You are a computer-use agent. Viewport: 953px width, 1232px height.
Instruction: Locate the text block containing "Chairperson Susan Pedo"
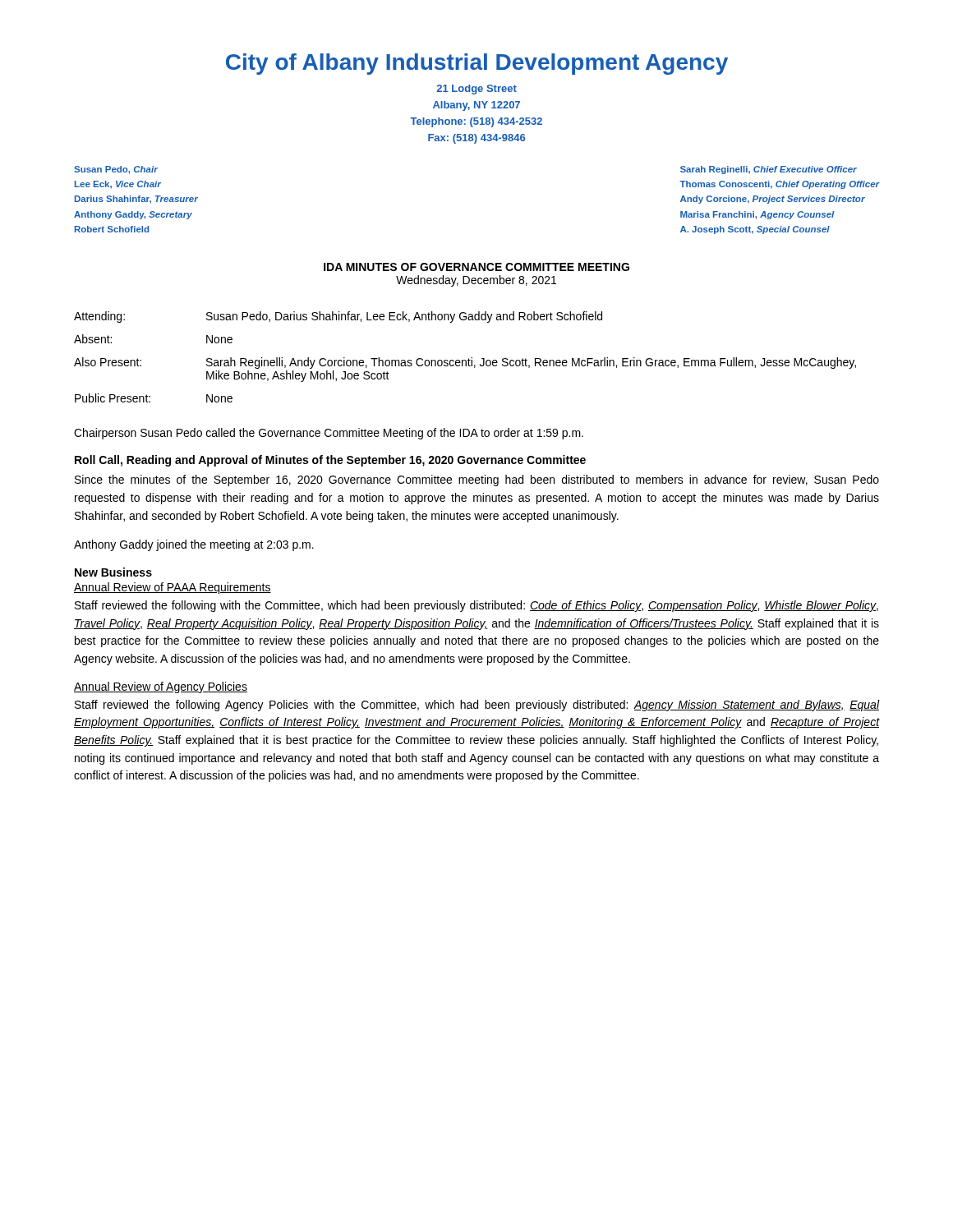(329, 432)
